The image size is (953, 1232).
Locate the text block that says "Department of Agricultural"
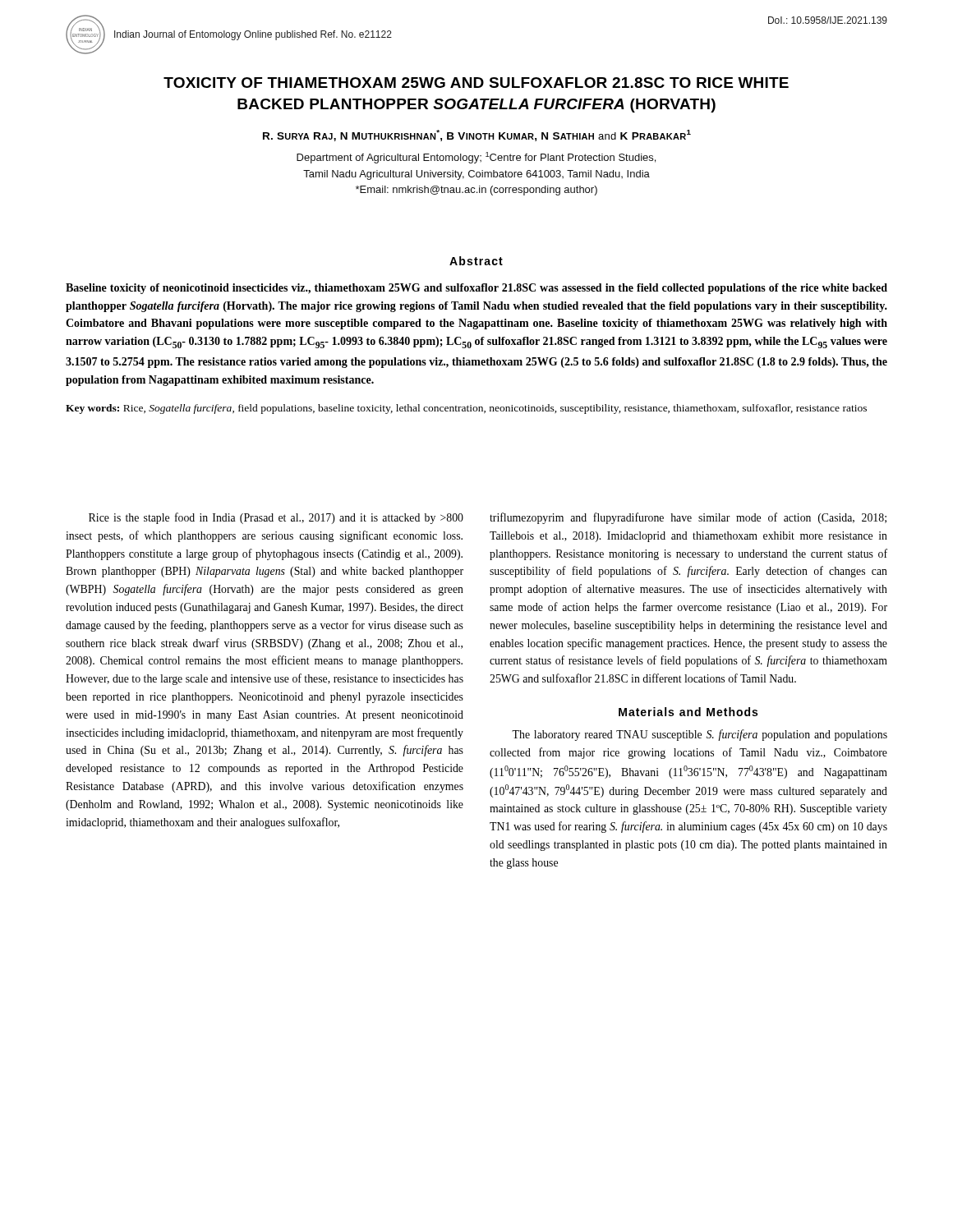[x=476, y=173]
